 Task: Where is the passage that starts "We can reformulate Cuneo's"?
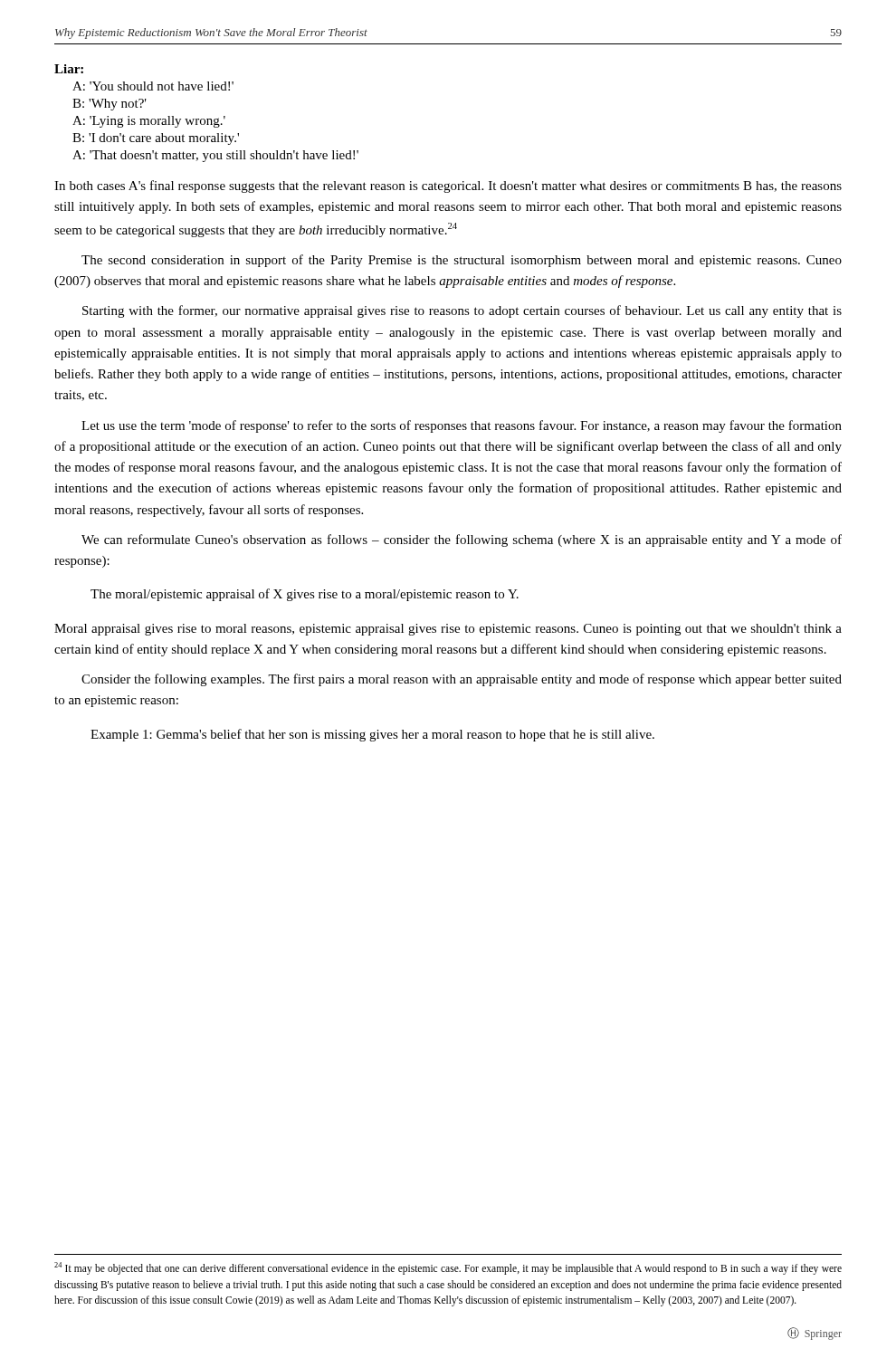pos(448,550)
